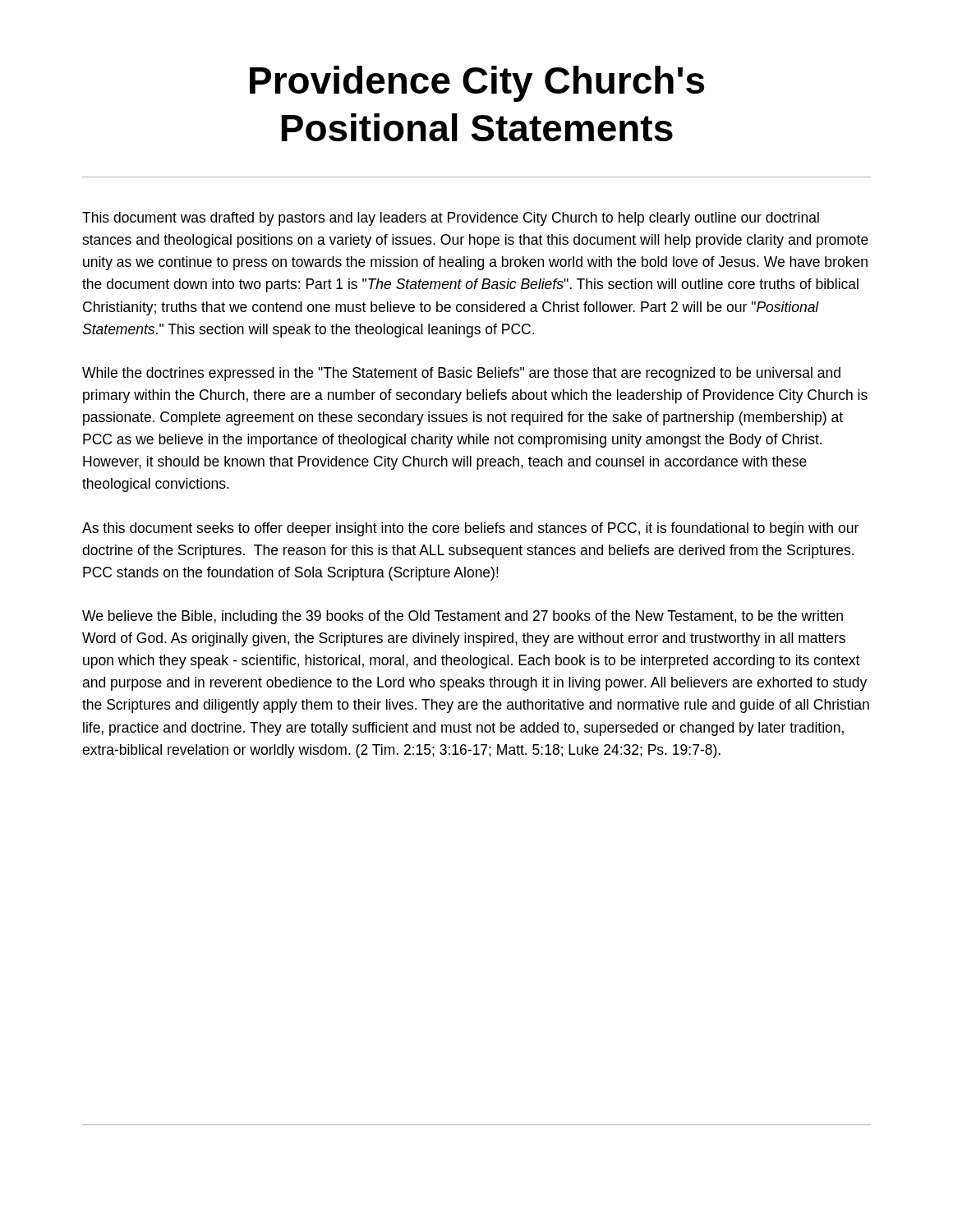Click on the text block containing "While the doctrines expressed in the "The"

[475, 428]
